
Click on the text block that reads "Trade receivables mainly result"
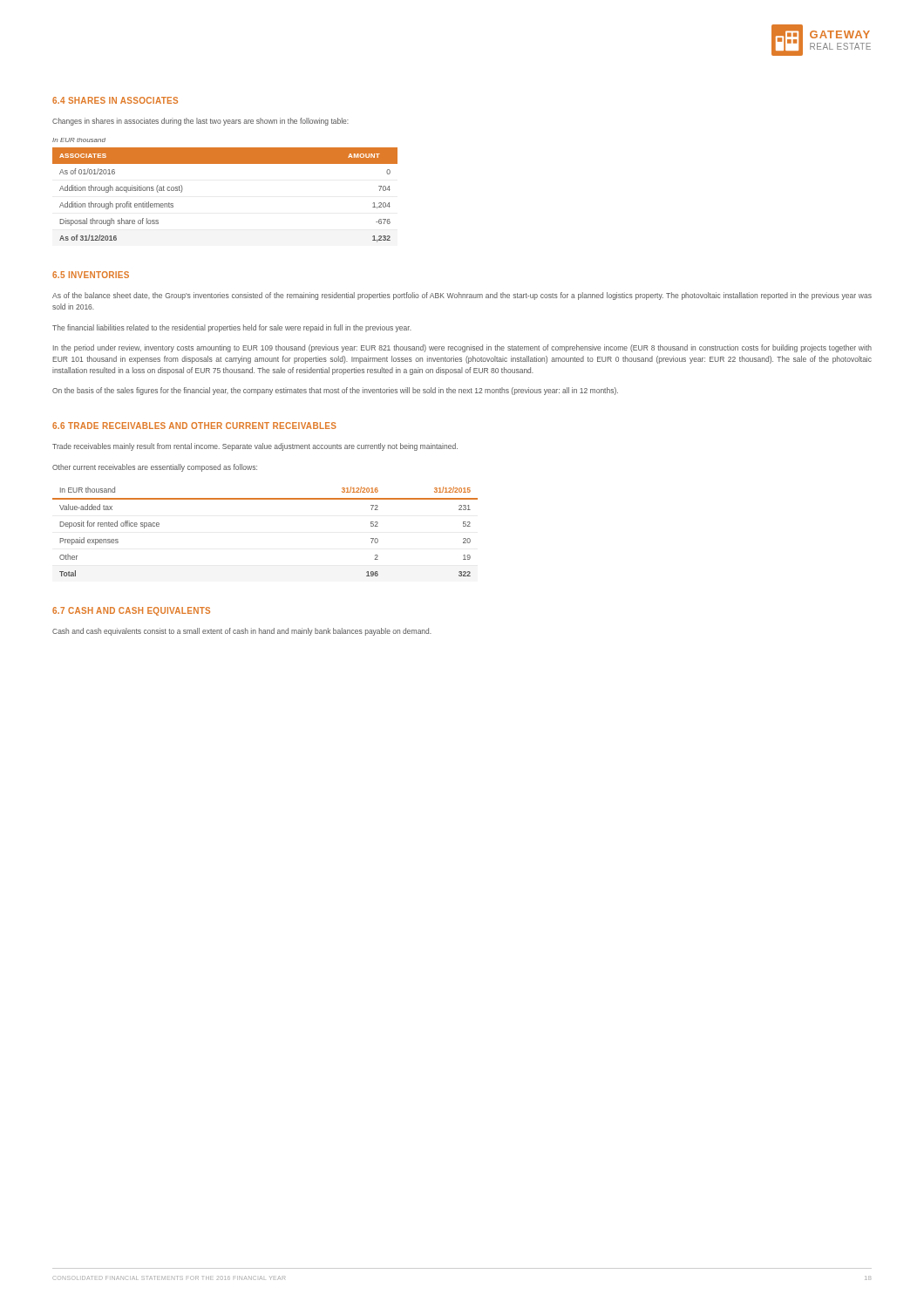pyautogui.click(x=255, y=447)
